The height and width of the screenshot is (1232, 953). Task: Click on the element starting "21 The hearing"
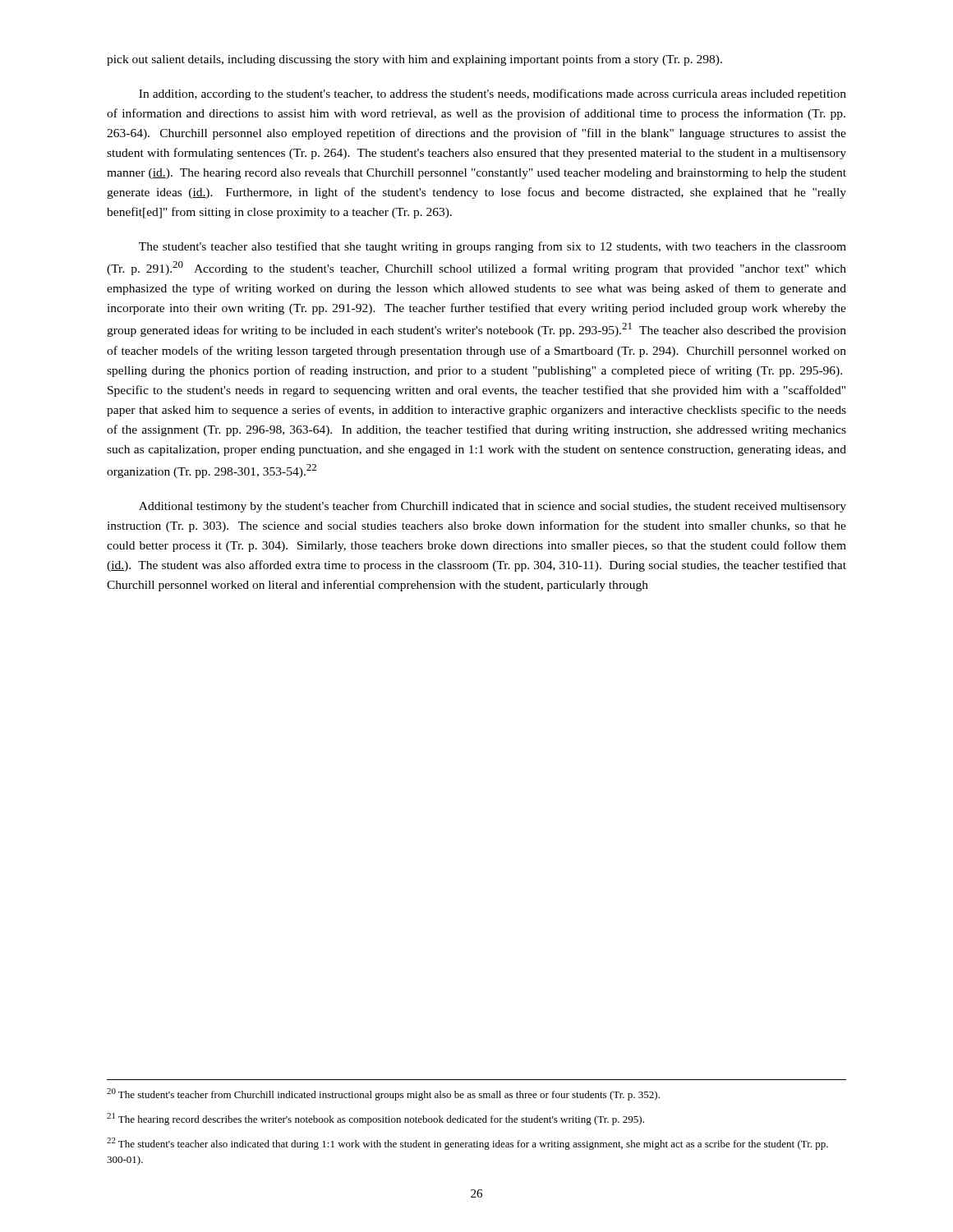(376, 1118)
